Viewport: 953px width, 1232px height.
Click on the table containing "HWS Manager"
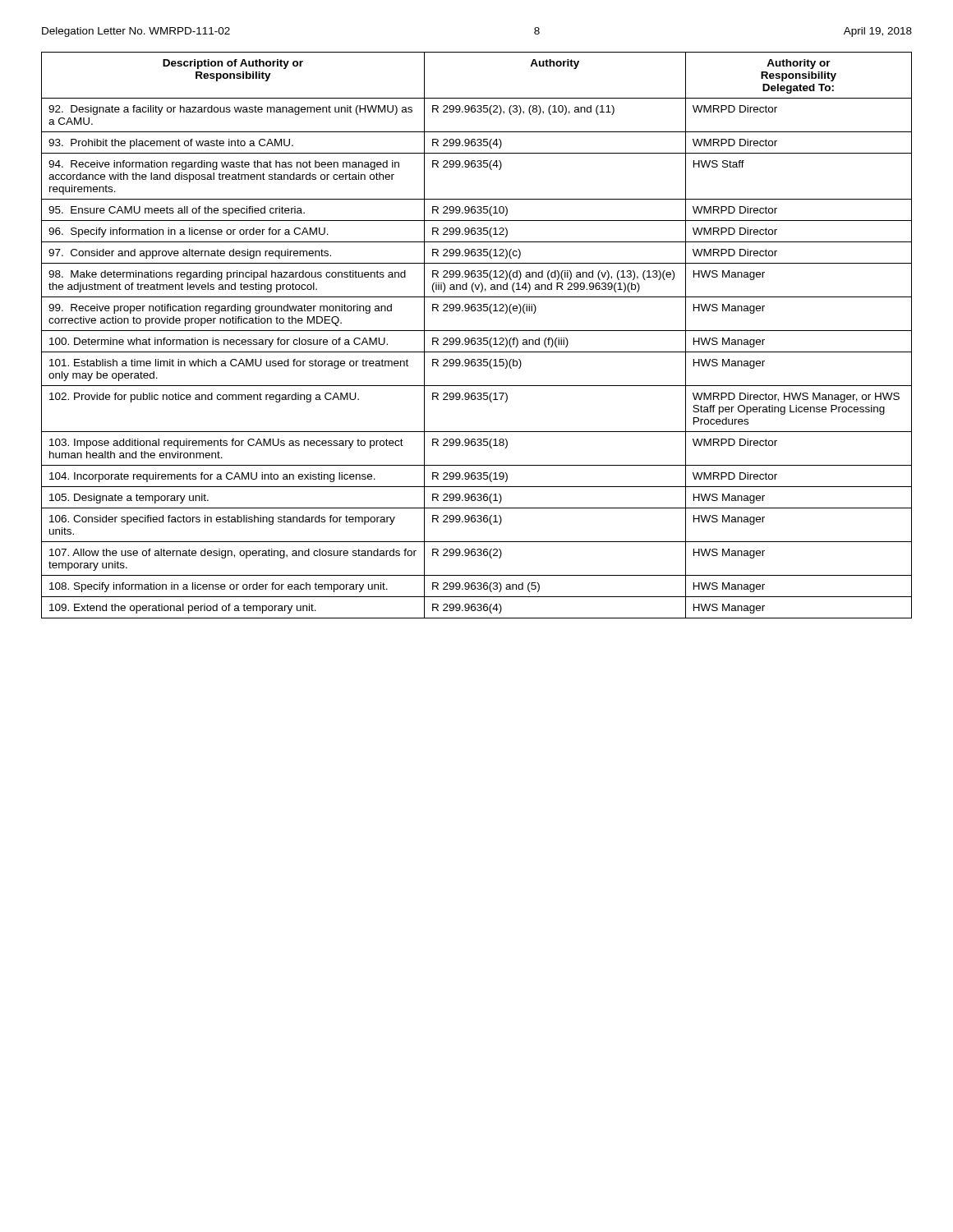pyautogui.click(x=476, y=335)
